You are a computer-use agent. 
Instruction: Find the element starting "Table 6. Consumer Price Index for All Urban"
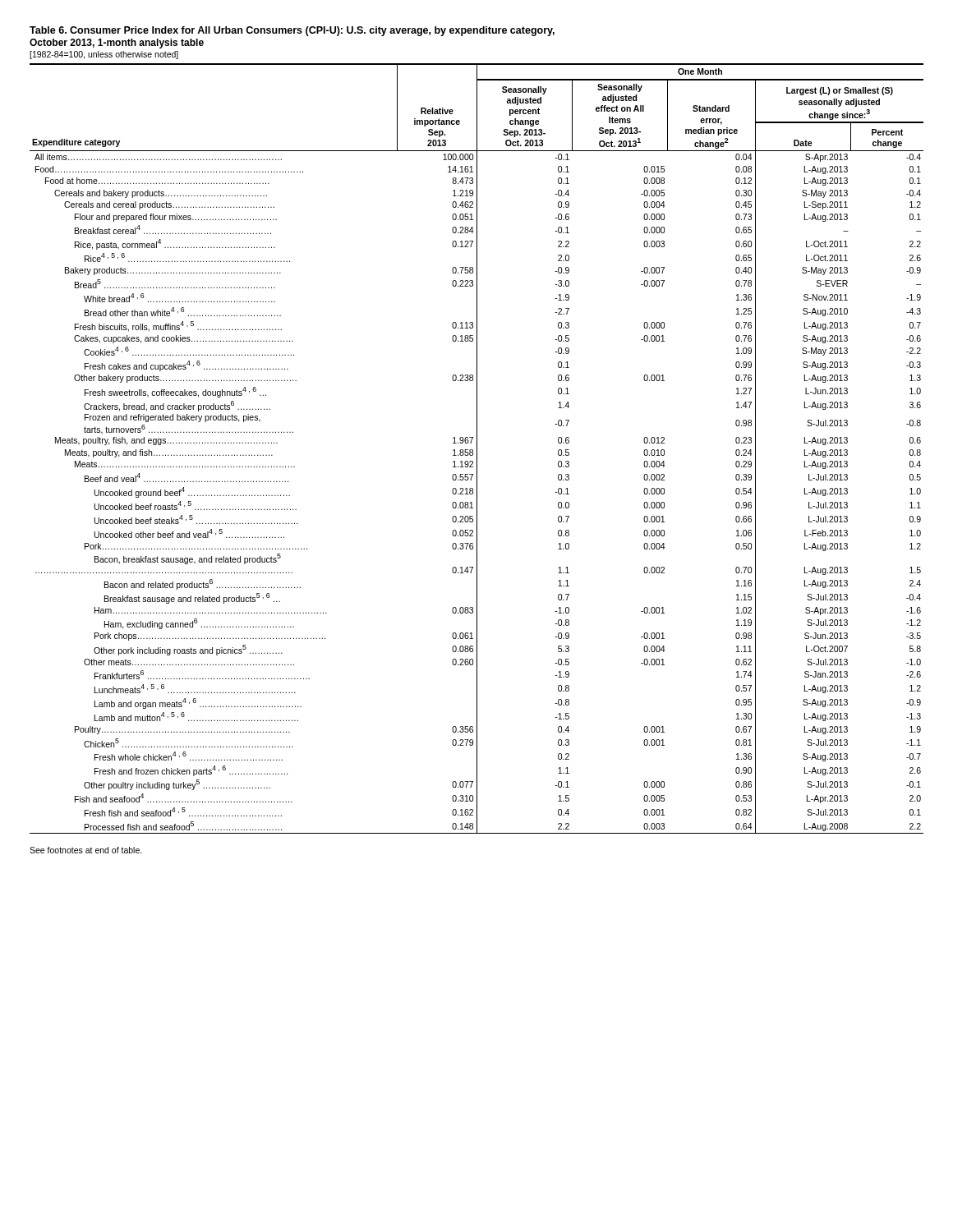[476, 37]
